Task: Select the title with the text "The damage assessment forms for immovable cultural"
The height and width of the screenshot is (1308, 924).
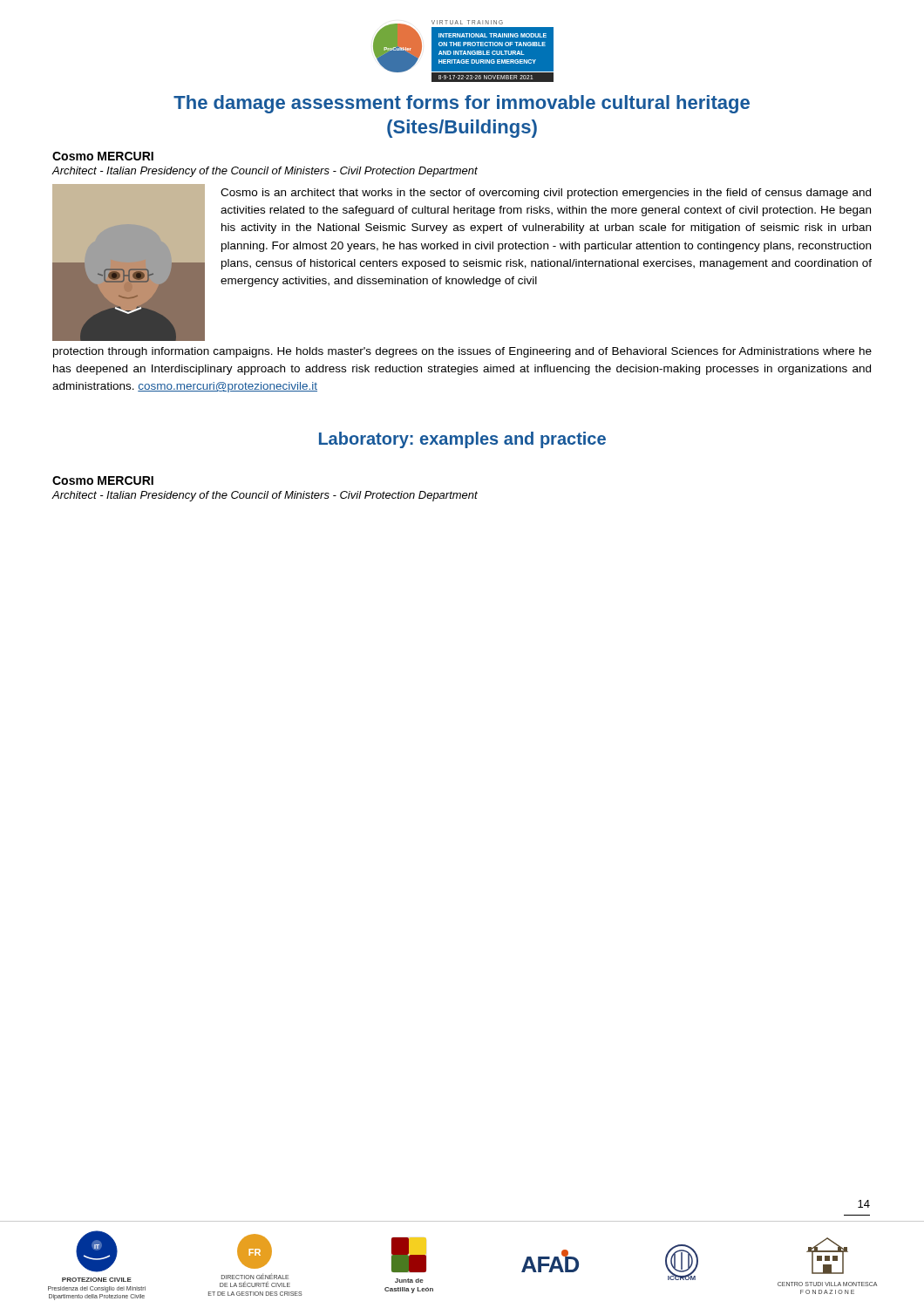Action: pyautogui.click(x=462, y=115)
